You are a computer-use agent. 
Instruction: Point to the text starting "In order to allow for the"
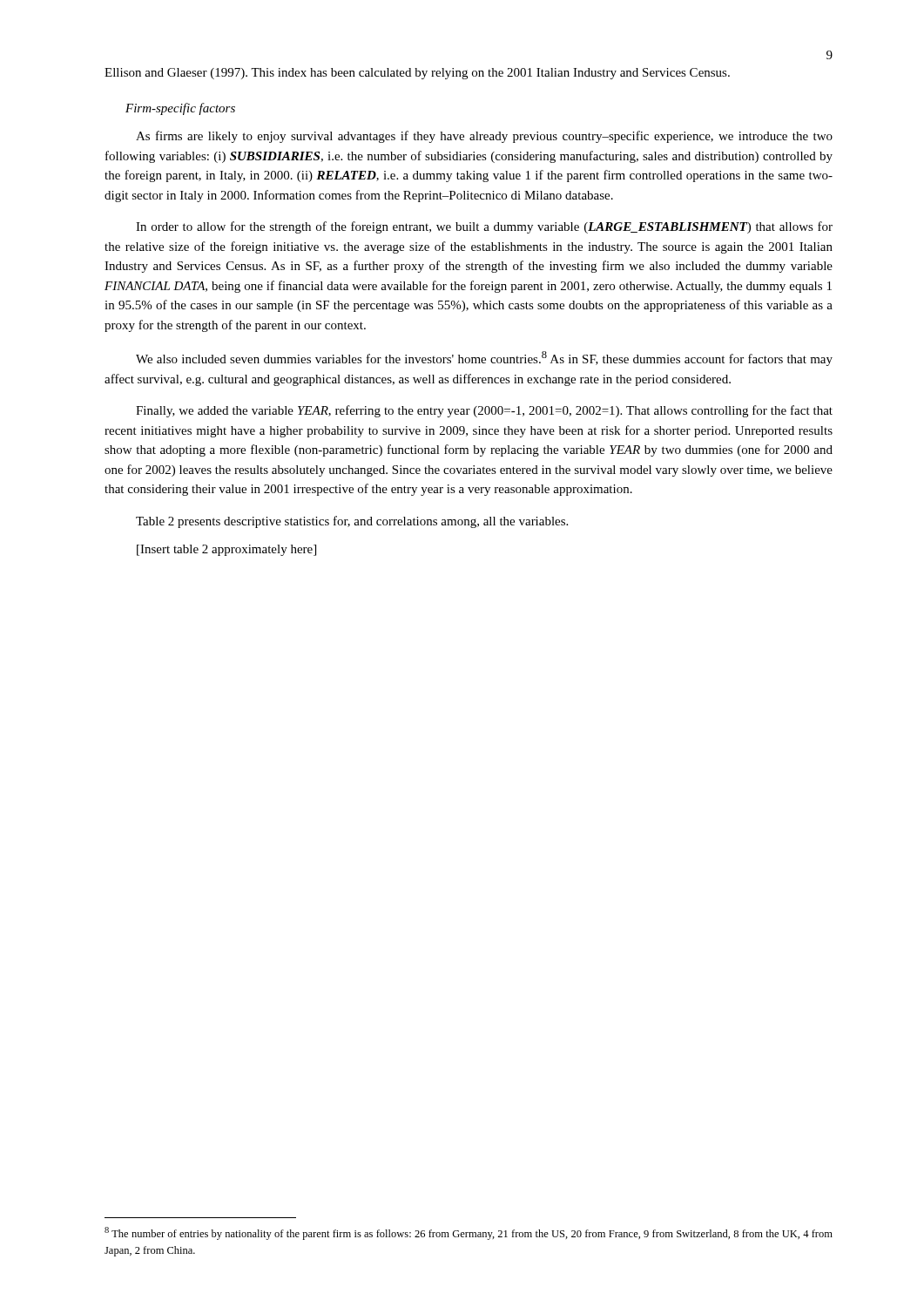pos(469,276)
